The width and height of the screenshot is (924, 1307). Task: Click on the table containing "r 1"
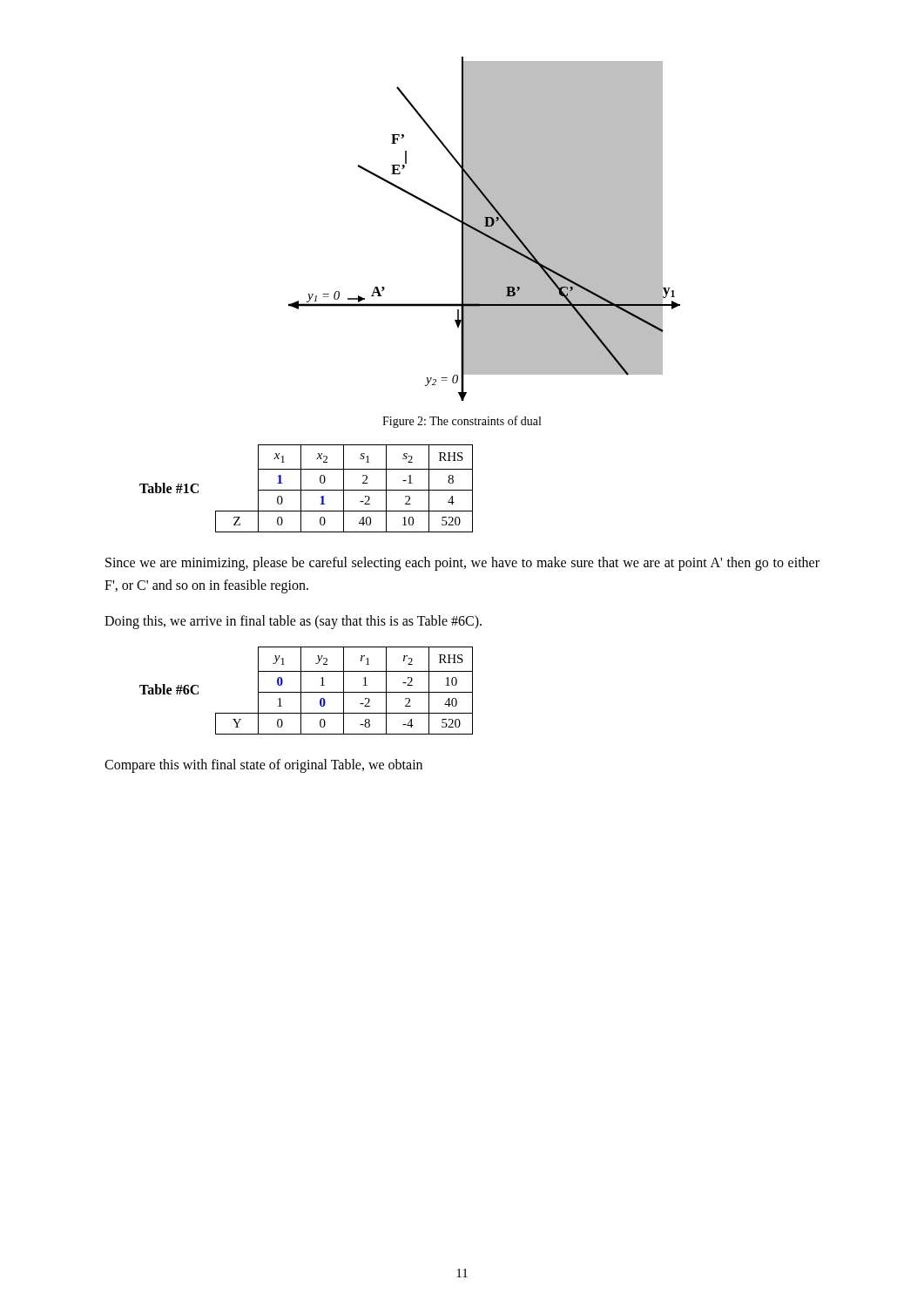(x=306, y=690)
